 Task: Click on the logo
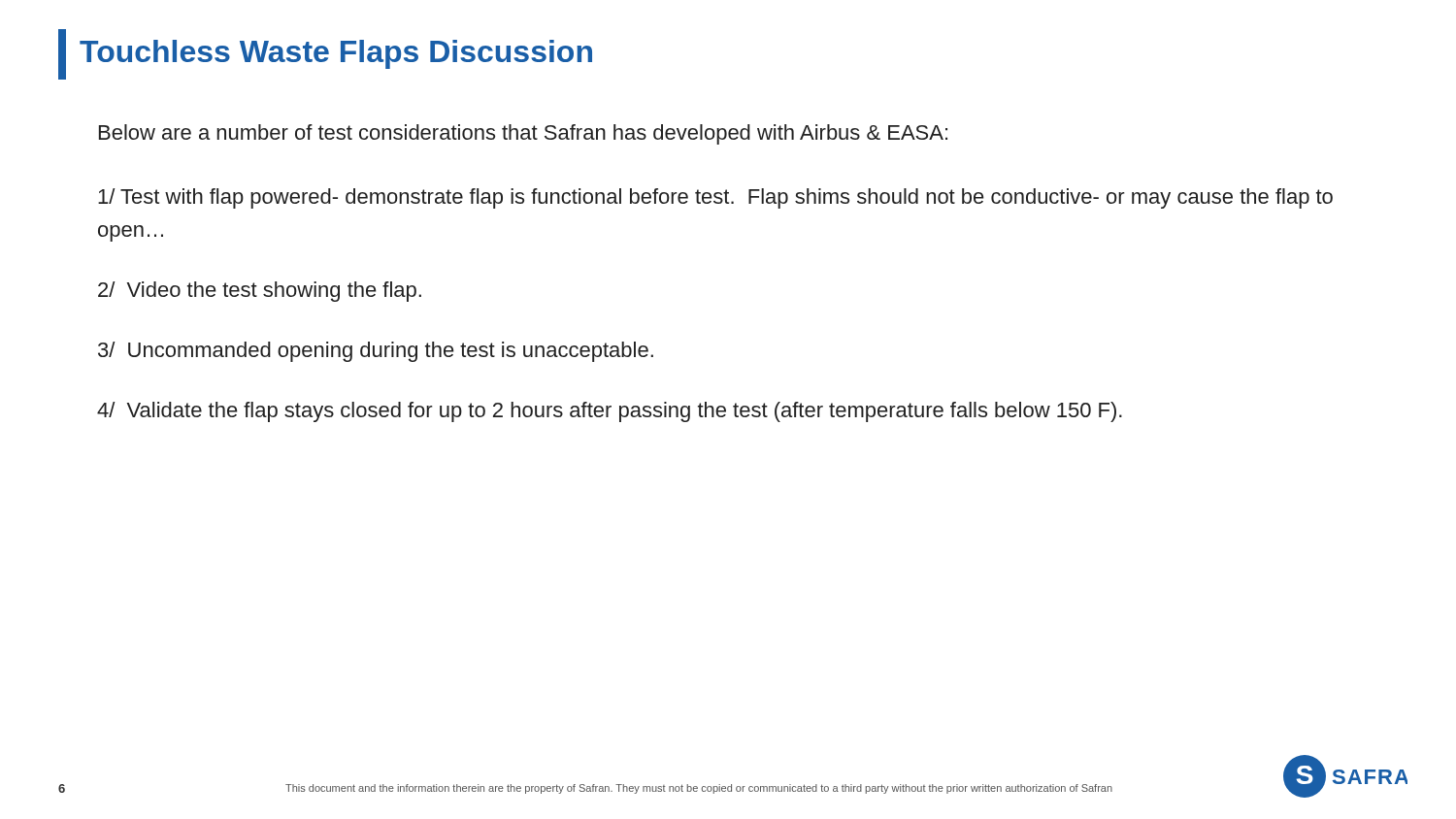1344,778
